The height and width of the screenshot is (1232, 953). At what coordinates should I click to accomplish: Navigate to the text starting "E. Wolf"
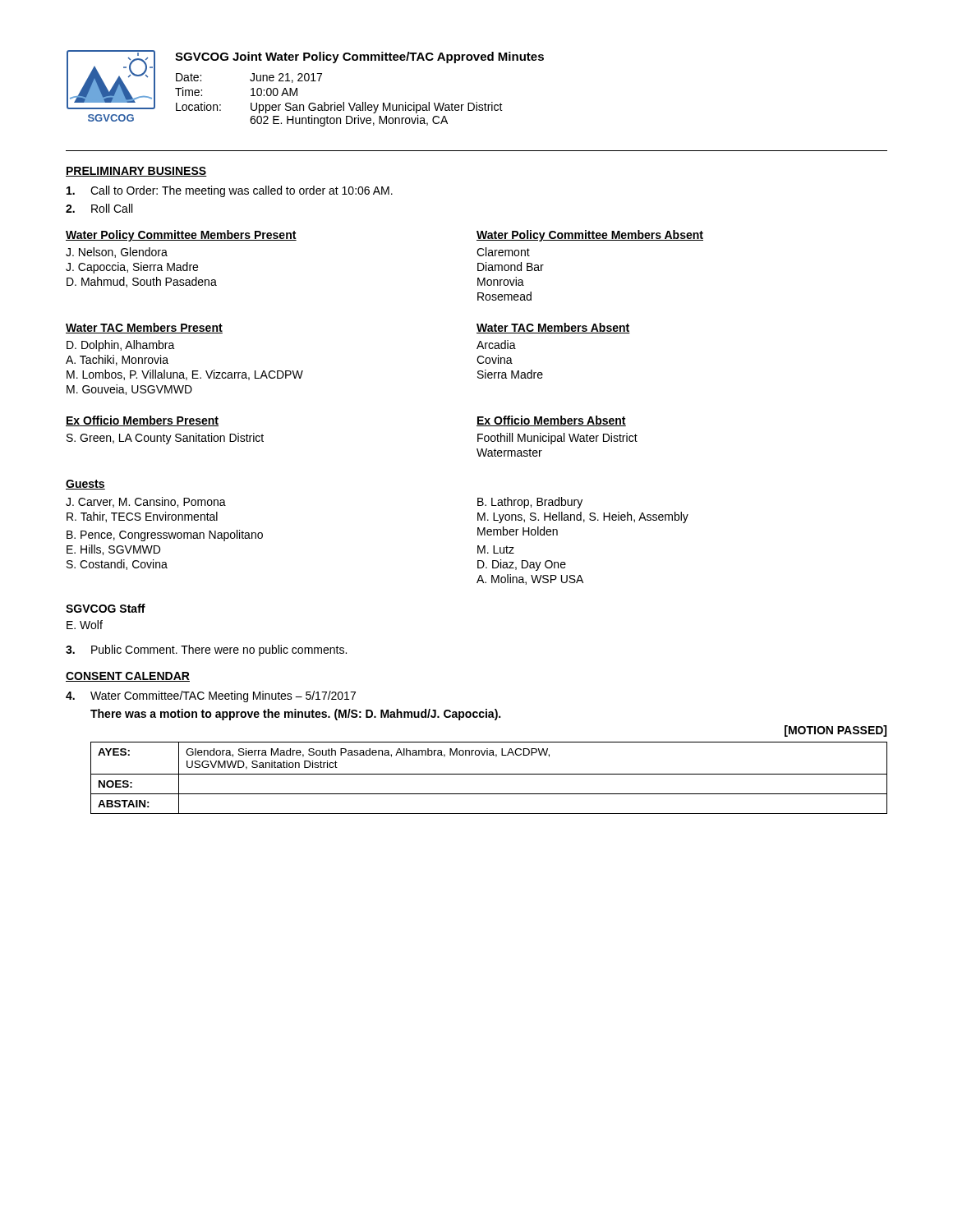pyautogui.click(x=84, y=625)
